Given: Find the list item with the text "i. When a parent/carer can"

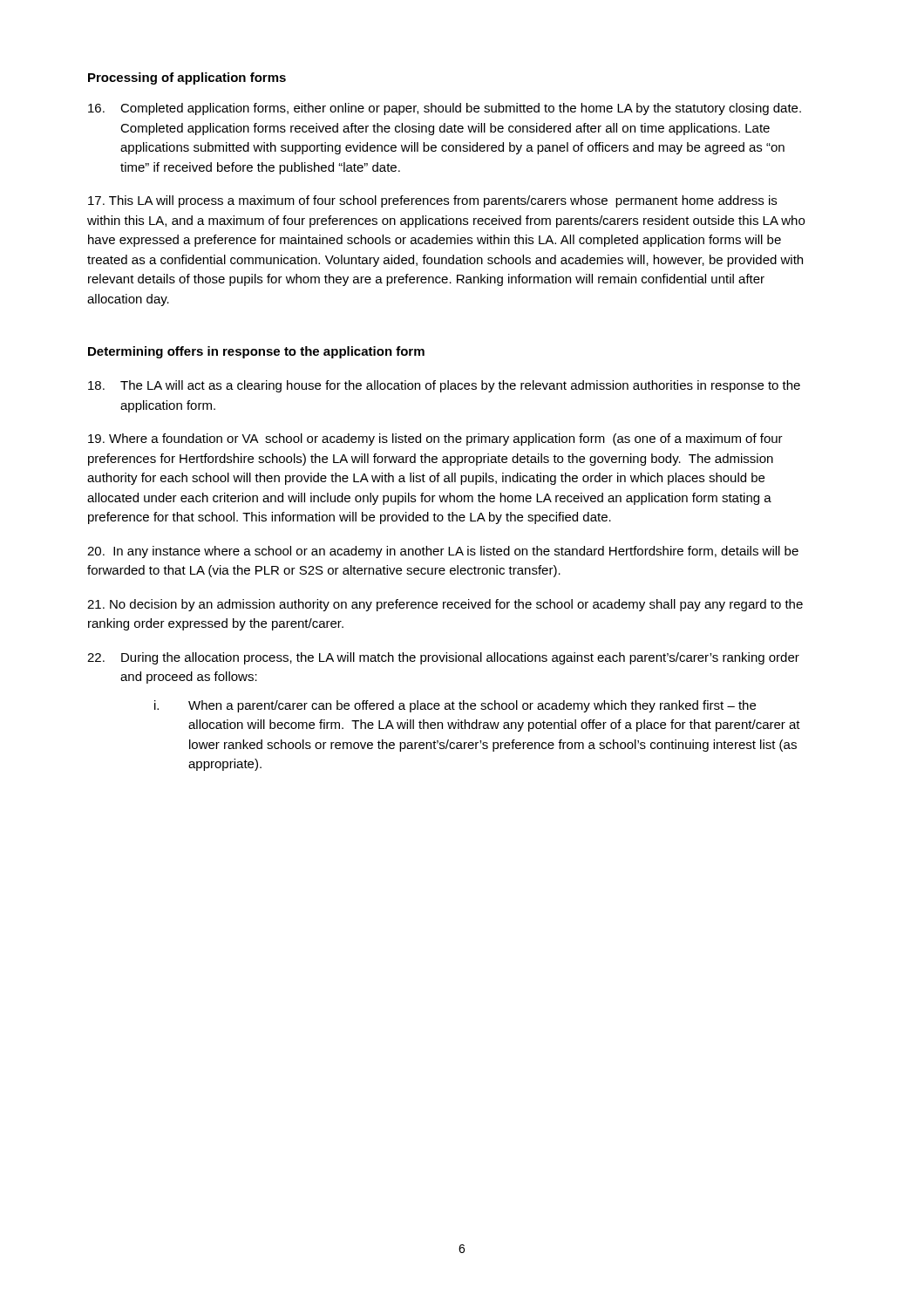Looking at the screenshot, I should point(482,735).
